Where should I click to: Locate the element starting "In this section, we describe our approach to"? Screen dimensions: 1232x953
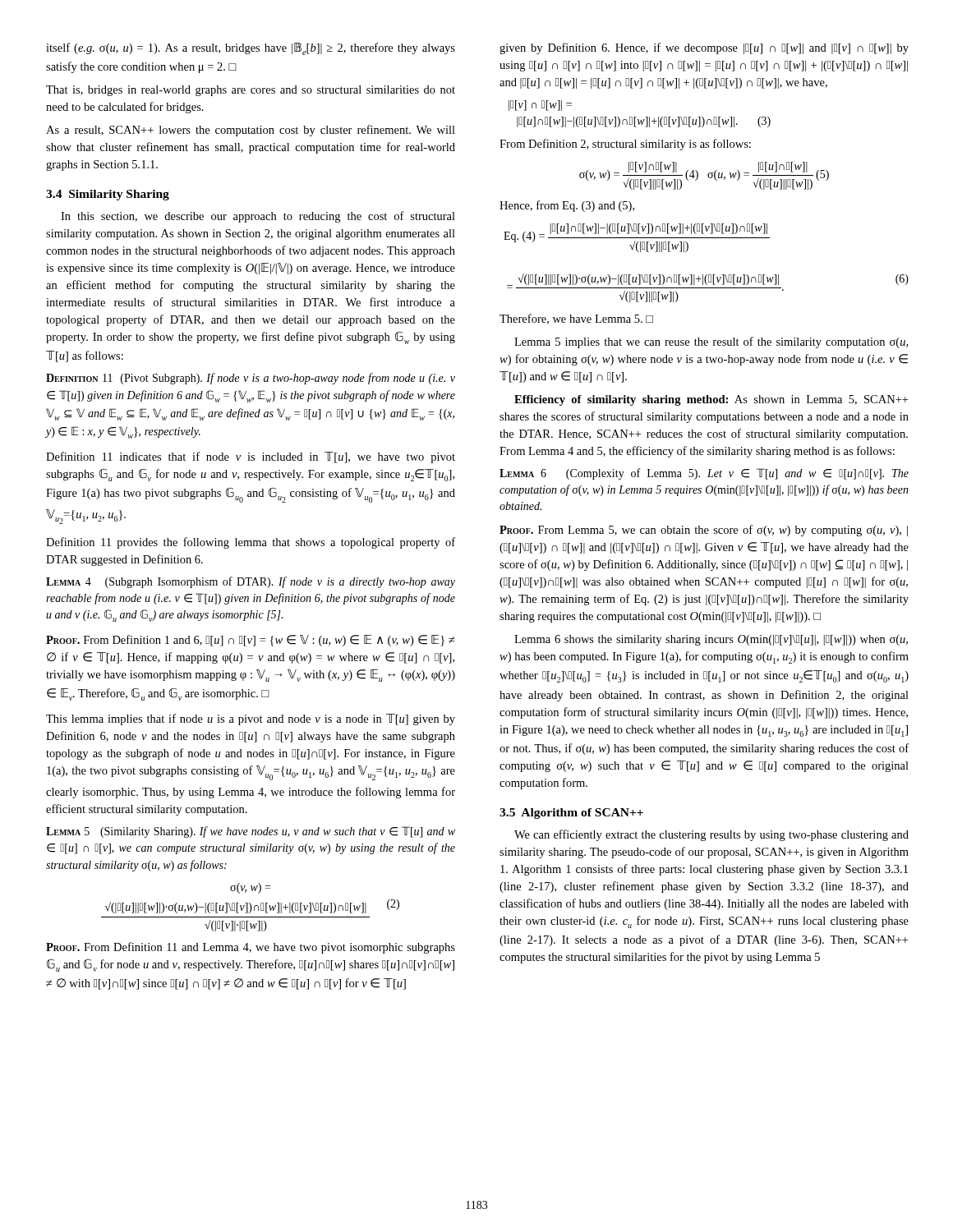pos(251,286)
